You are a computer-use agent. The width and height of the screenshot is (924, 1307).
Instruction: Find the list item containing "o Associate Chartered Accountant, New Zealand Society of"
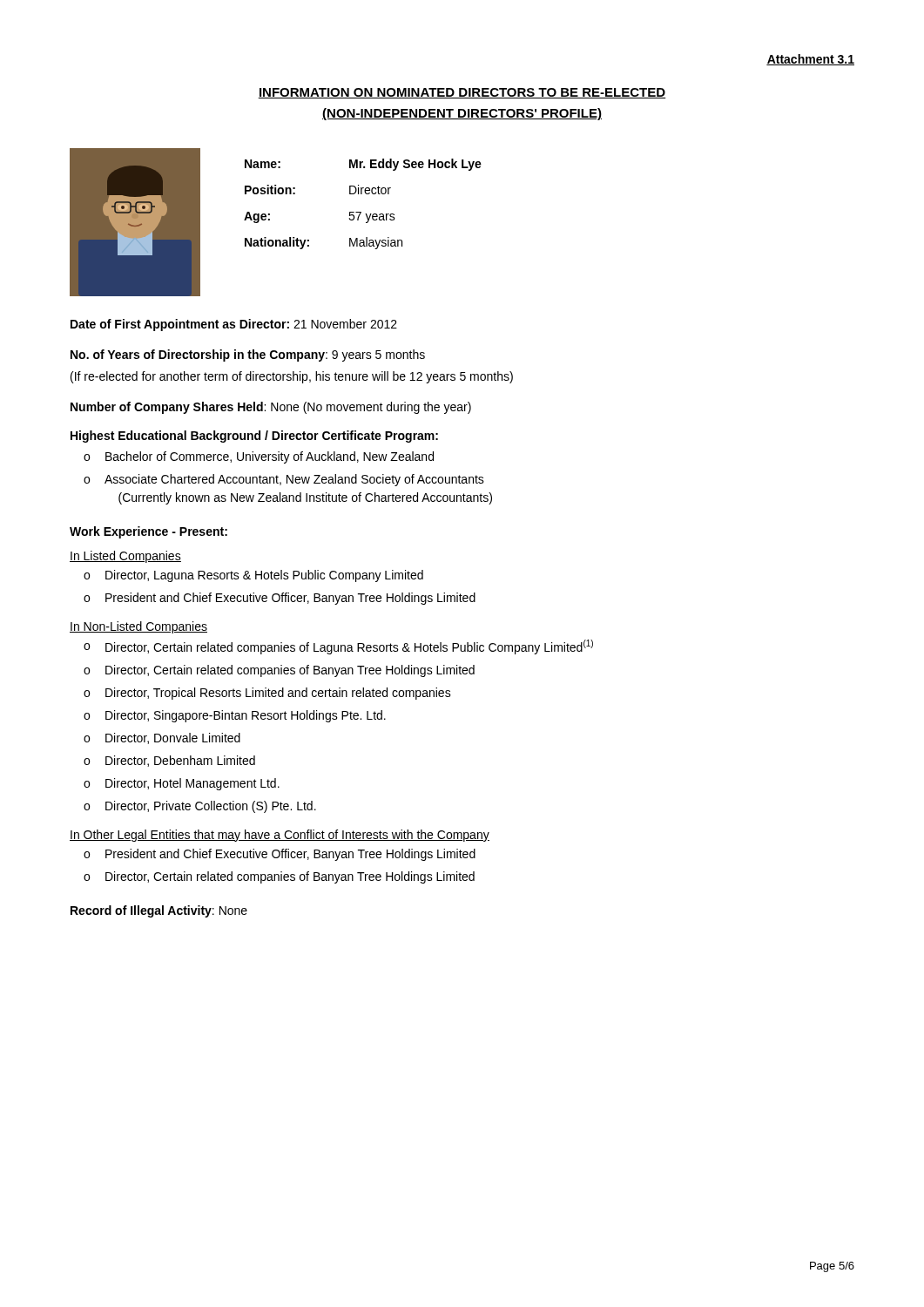[x=462, y=489]
